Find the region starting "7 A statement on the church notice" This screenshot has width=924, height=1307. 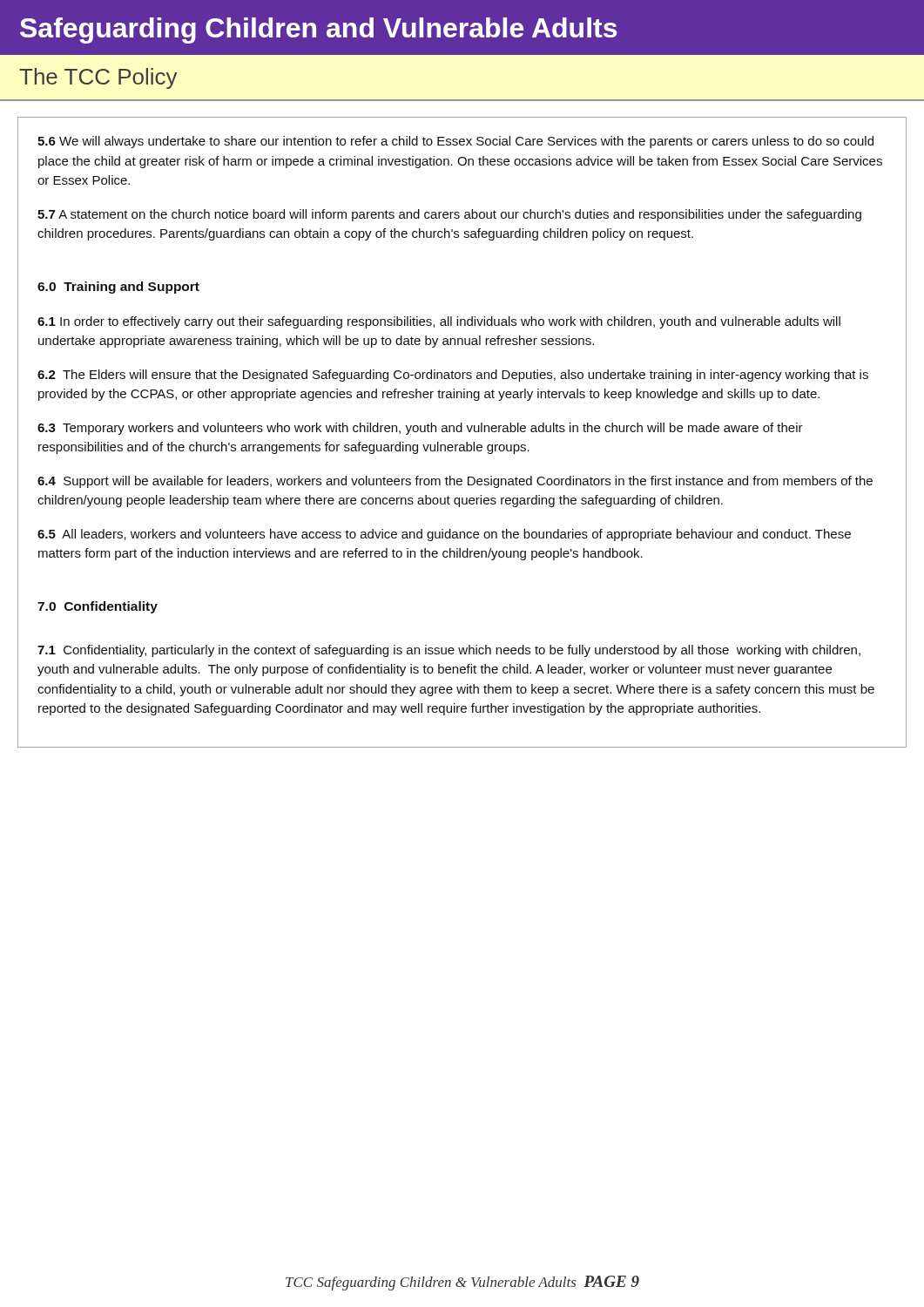(x=450, y=223)
